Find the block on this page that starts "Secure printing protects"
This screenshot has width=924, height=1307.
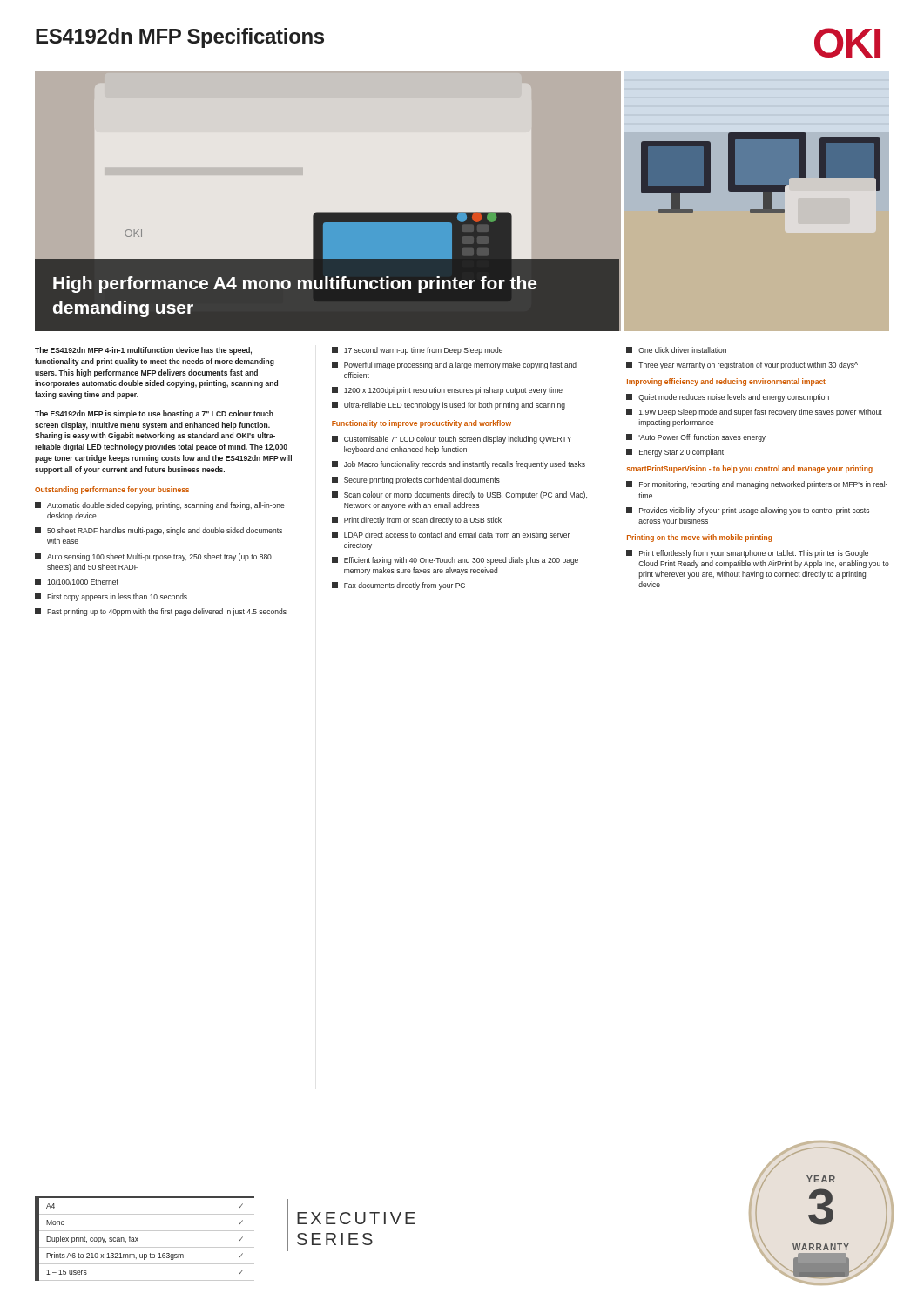(x=416, y=480)
